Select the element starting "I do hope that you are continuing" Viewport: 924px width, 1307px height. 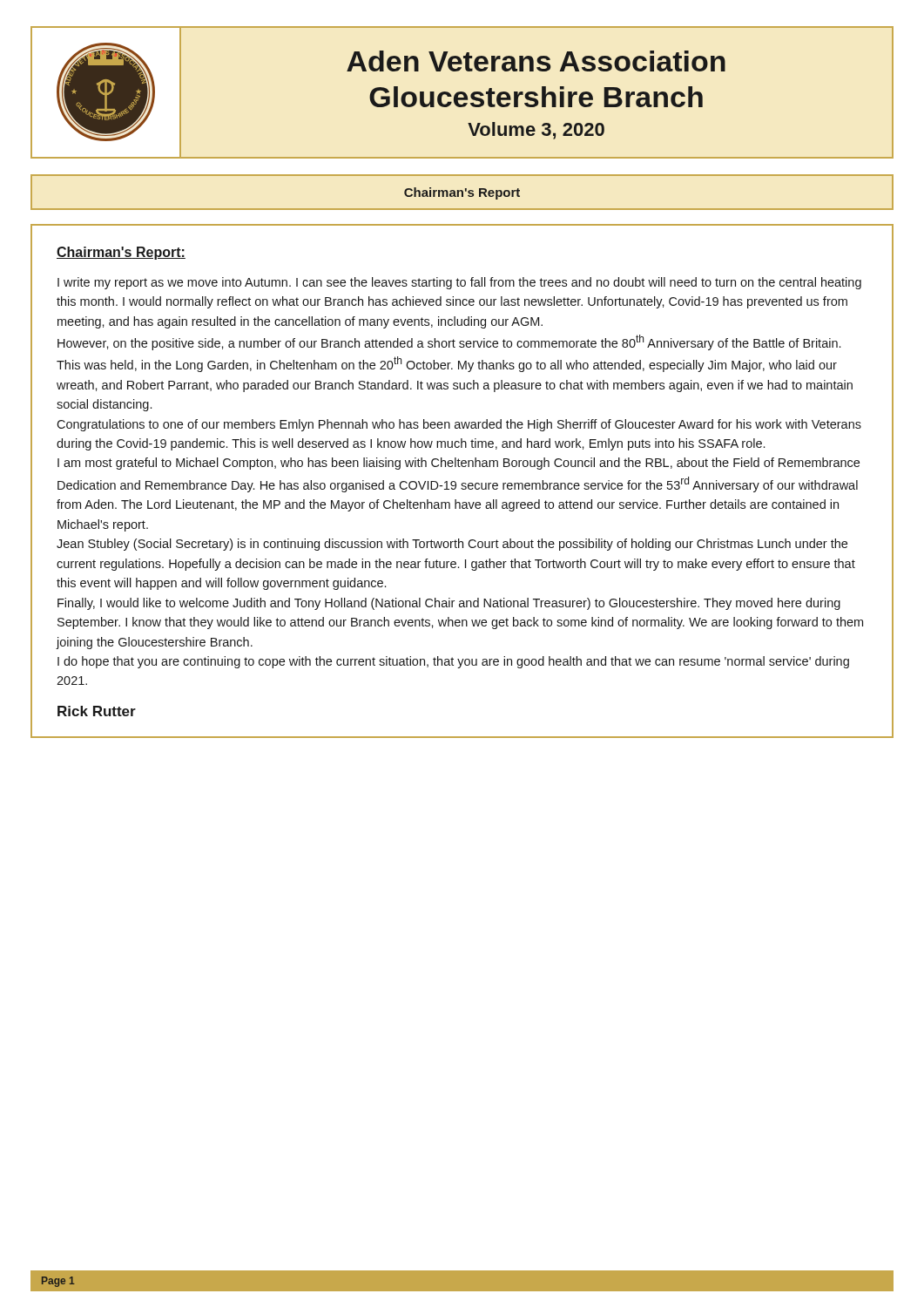coord(462,671)
